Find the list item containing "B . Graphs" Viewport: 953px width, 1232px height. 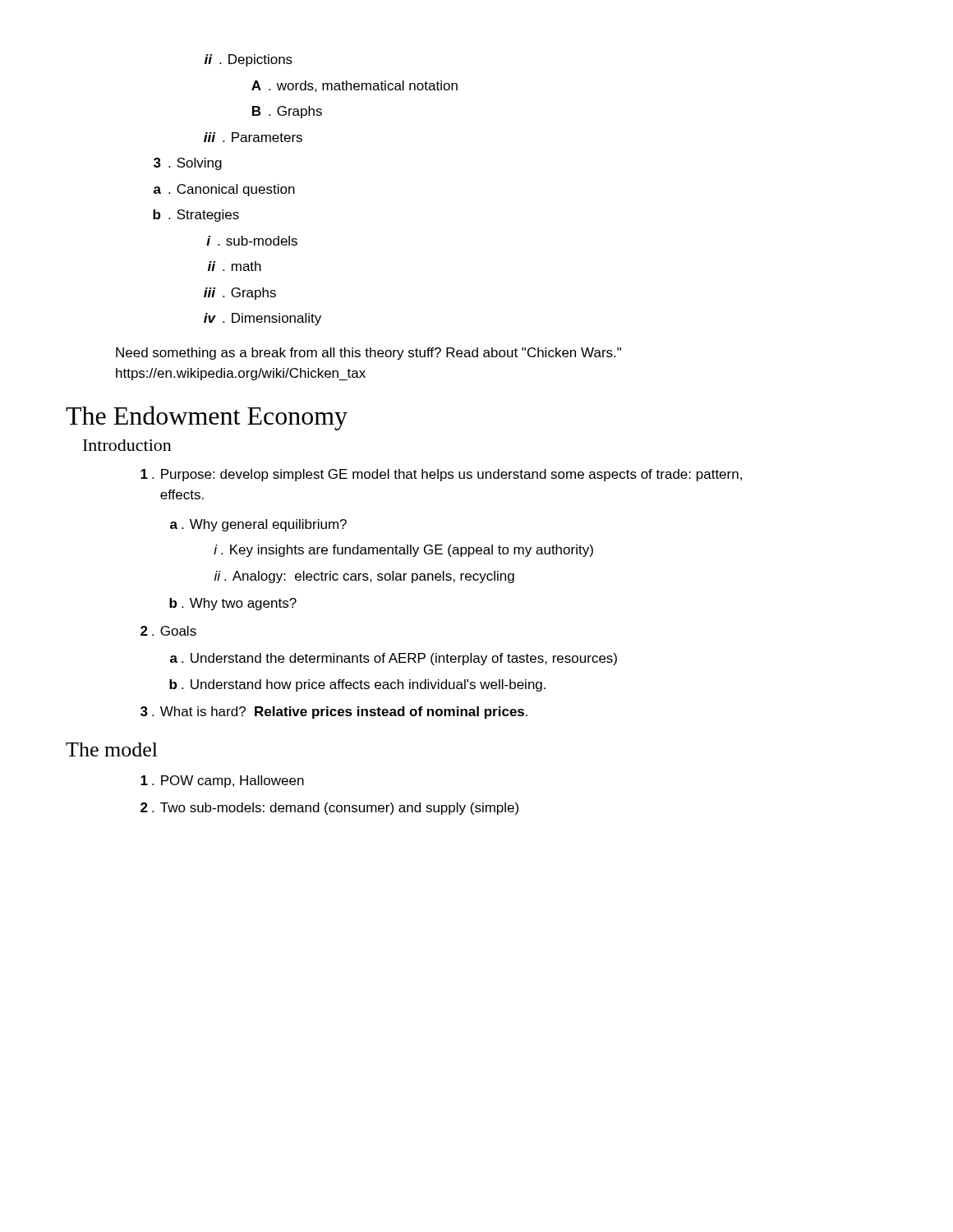[x=287, y=112]
